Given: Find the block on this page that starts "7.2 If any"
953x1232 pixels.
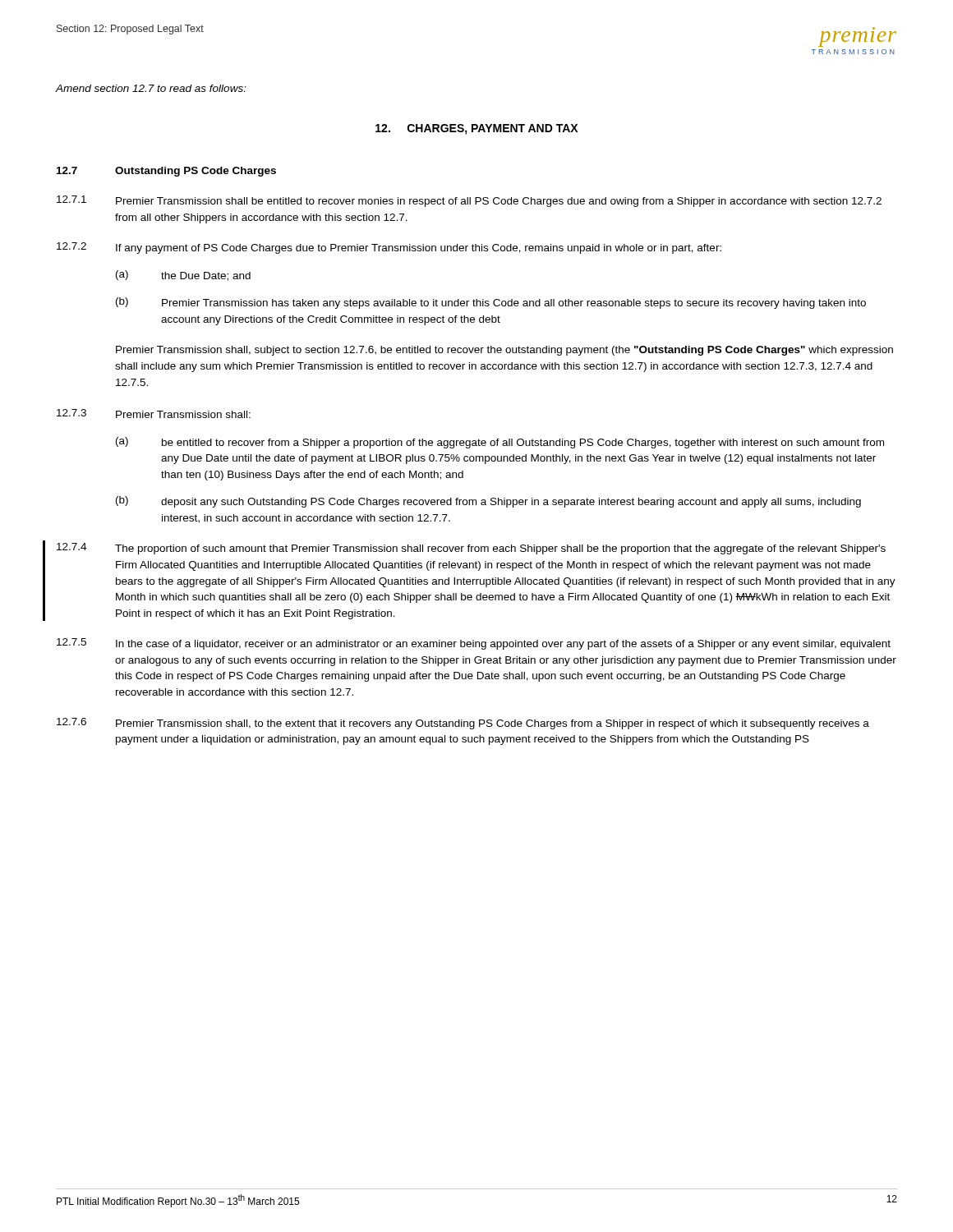Looking at the screenshot, I should pyautogui.click(x=476, y=248).
